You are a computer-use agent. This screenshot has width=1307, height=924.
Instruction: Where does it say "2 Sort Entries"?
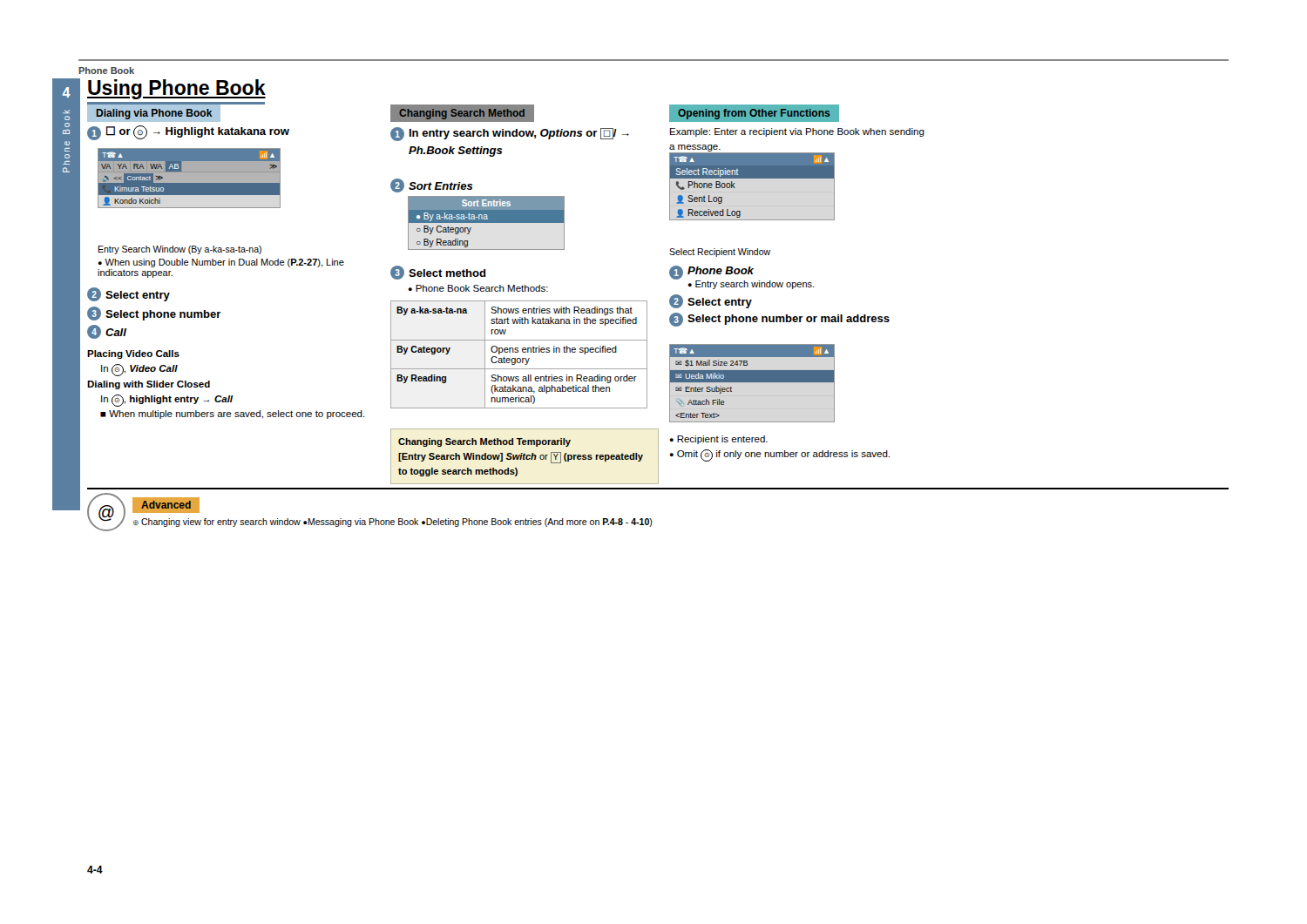click(521, 185)
